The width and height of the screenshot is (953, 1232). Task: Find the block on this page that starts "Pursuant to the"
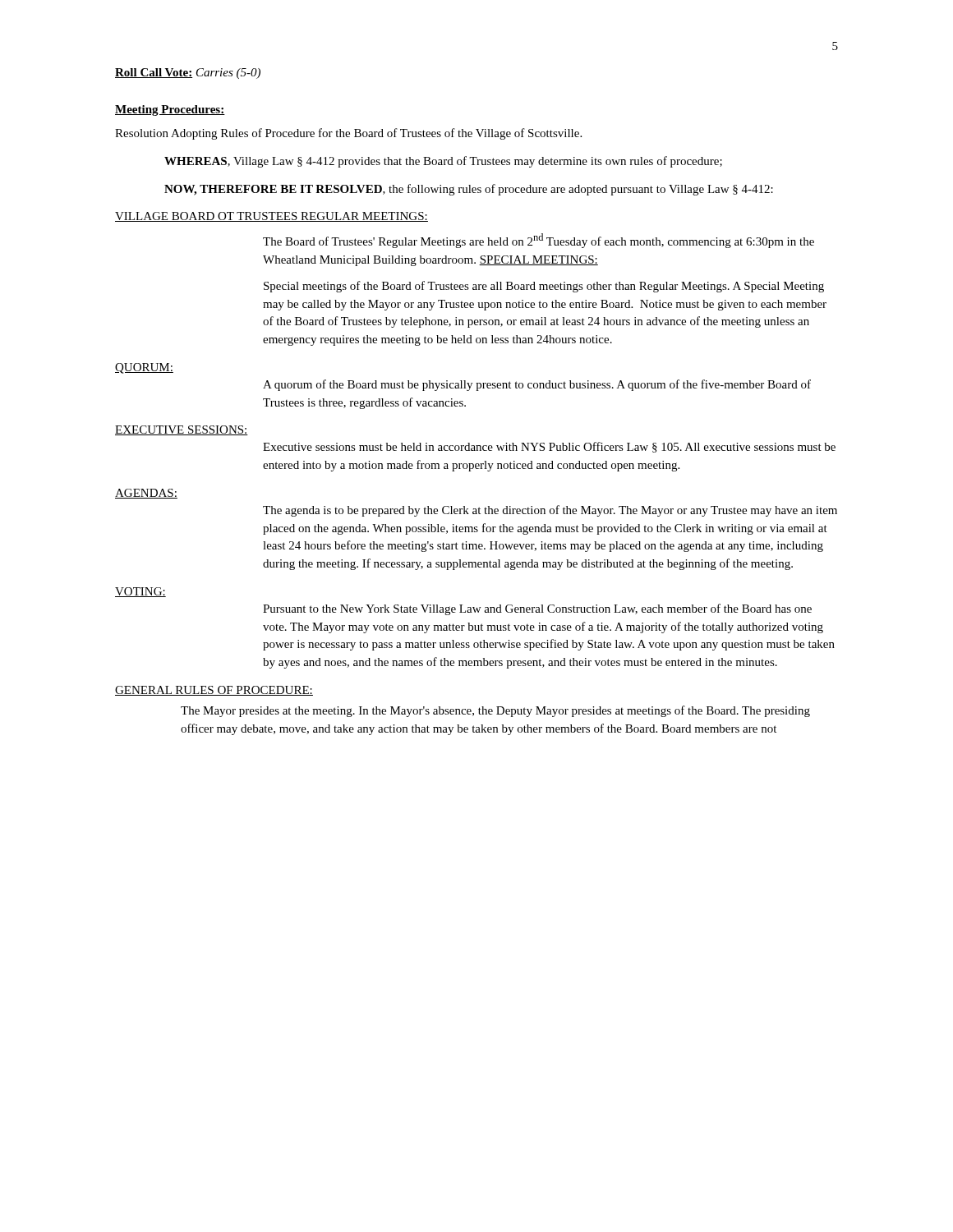click(549, 635)
